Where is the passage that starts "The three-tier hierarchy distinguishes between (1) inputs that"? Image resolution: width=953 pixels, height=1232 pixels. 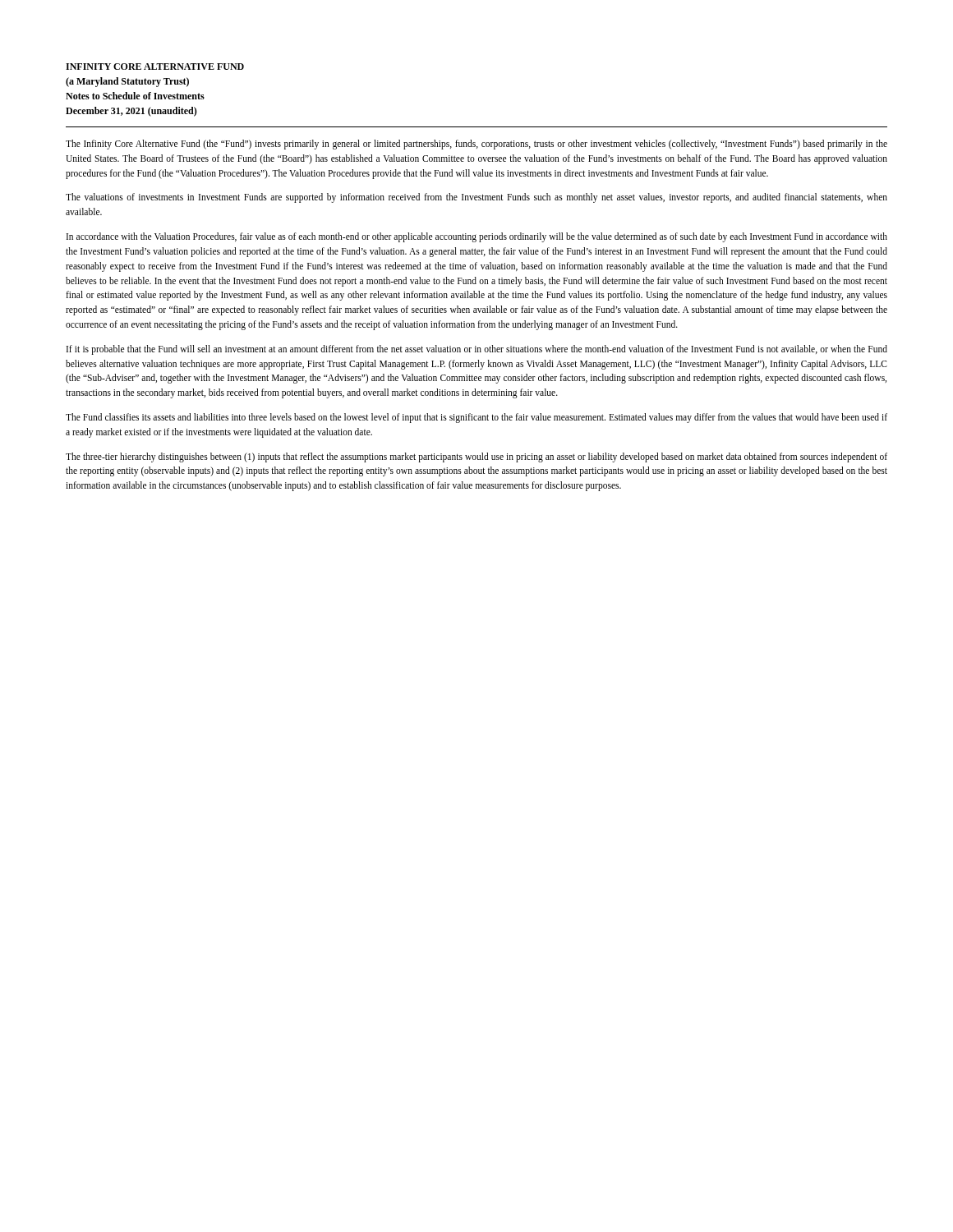click(x=476, y=471)
